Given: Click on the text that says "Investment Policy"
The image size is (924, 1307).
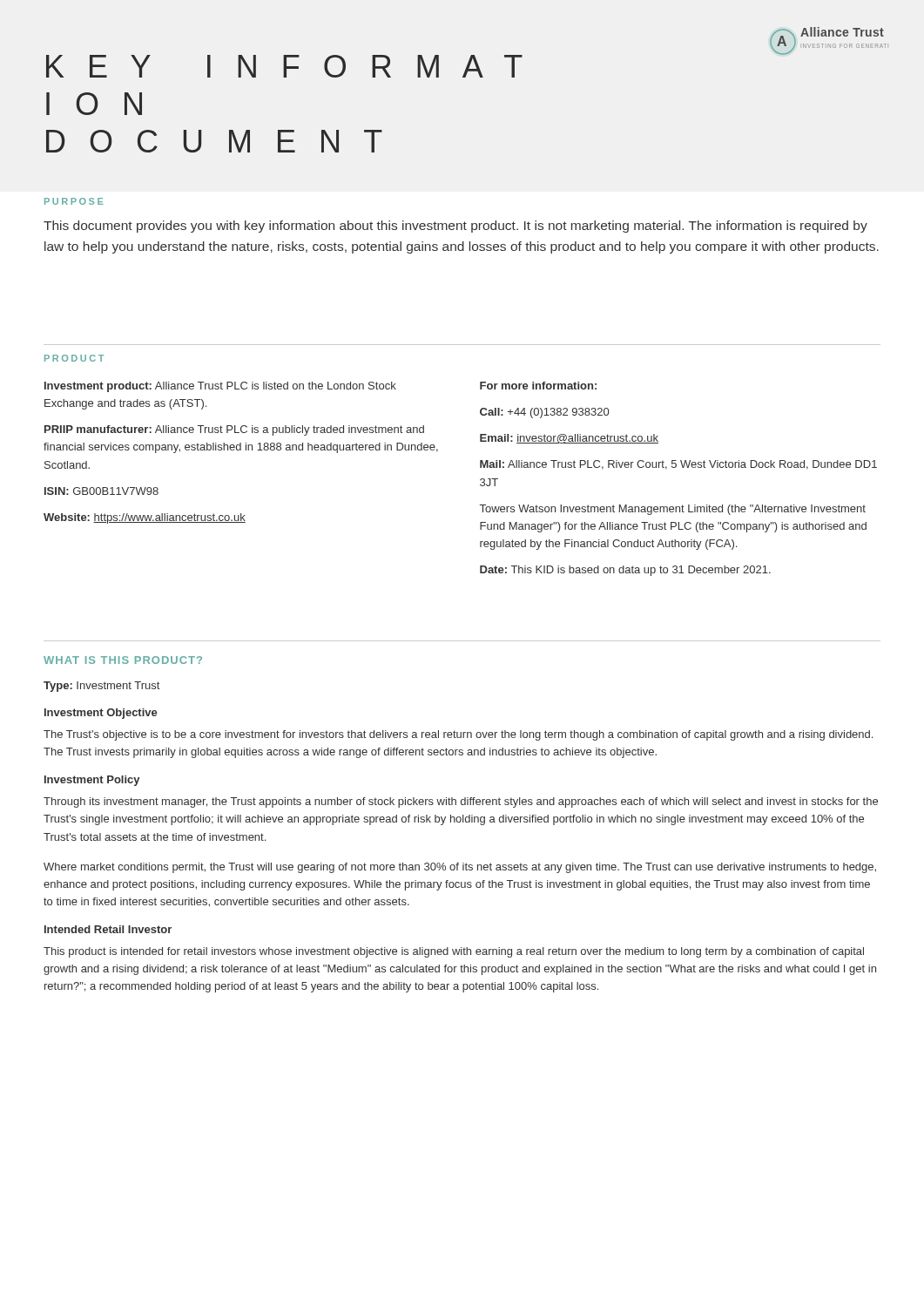Looking at the screenshot, I should point(92,781).
